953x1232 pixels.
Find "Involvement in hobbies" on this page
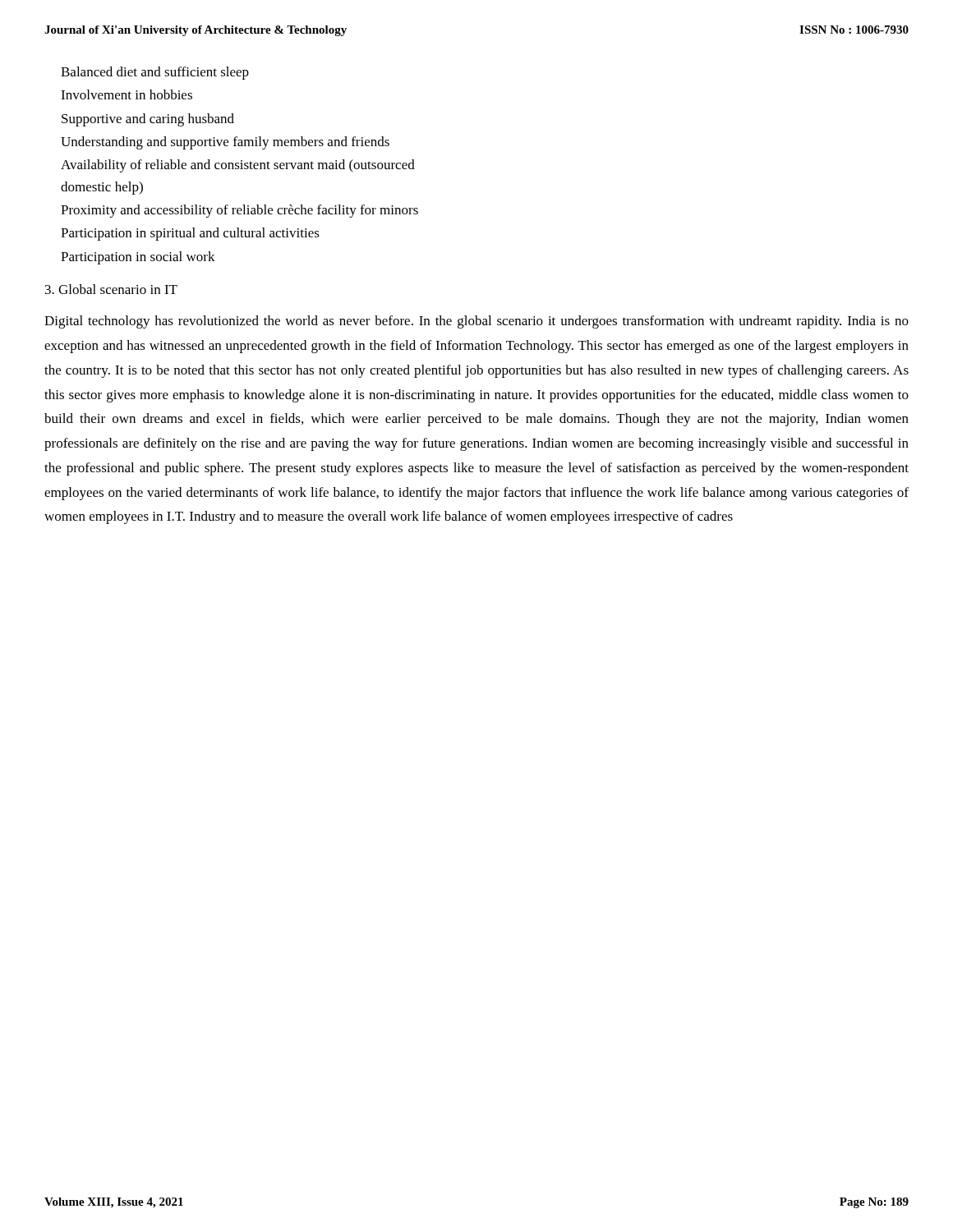tap(127, 95)
